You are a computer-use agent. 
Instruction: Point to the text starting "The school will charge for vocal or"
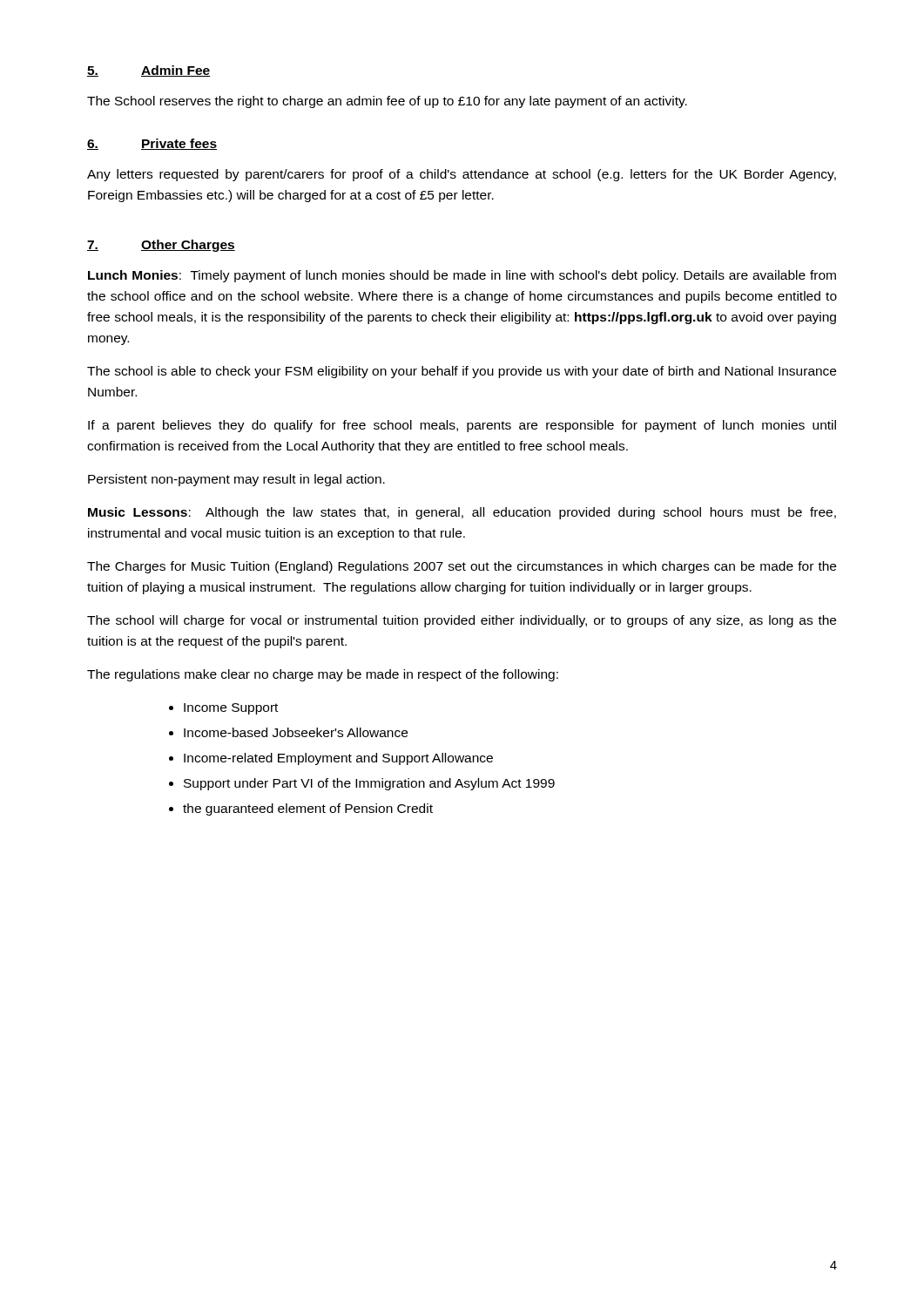(x=462, y=631)
